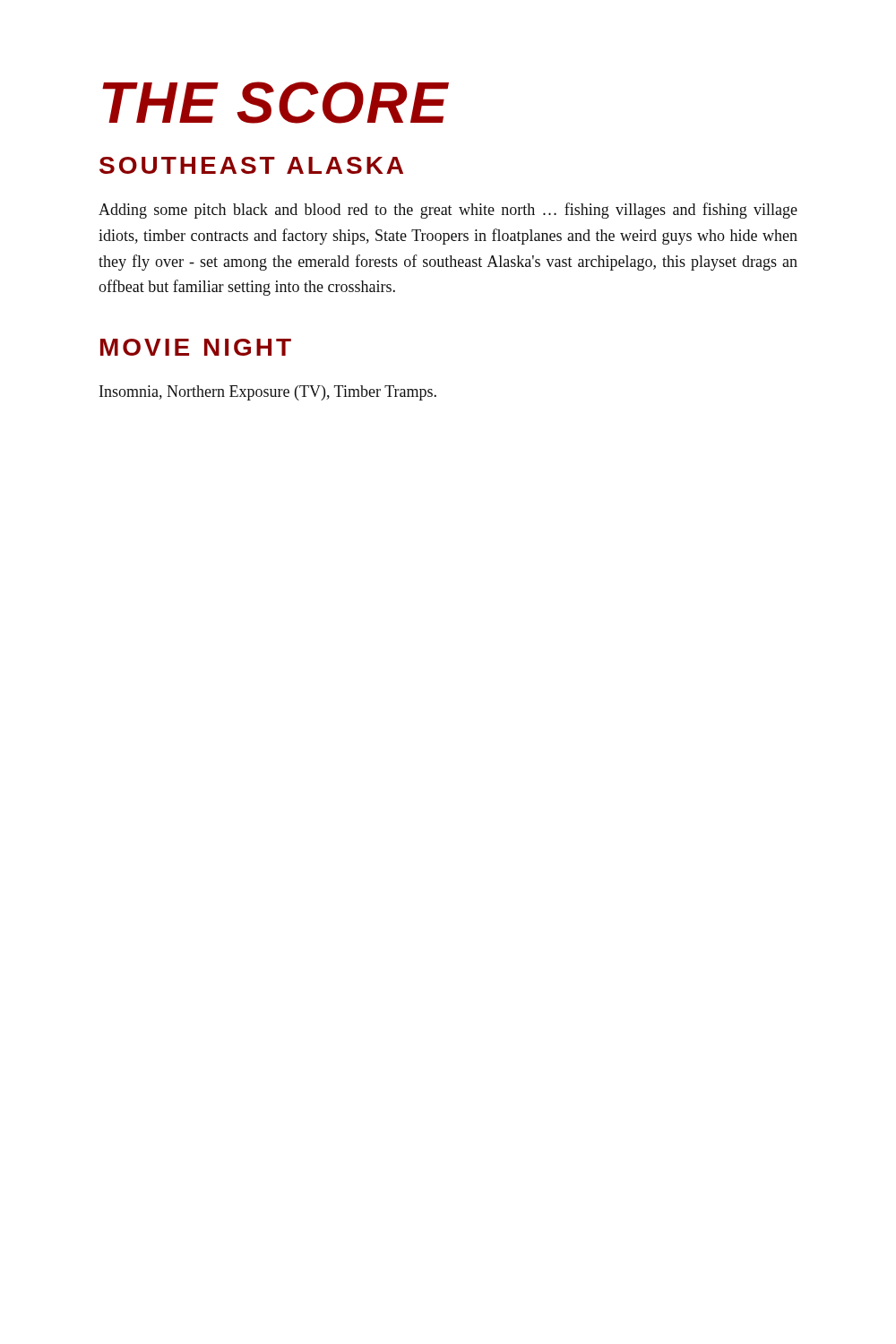Find the title containing "The Score"
This screenshot has width=896, height=1344.
(x=274, y=103)
